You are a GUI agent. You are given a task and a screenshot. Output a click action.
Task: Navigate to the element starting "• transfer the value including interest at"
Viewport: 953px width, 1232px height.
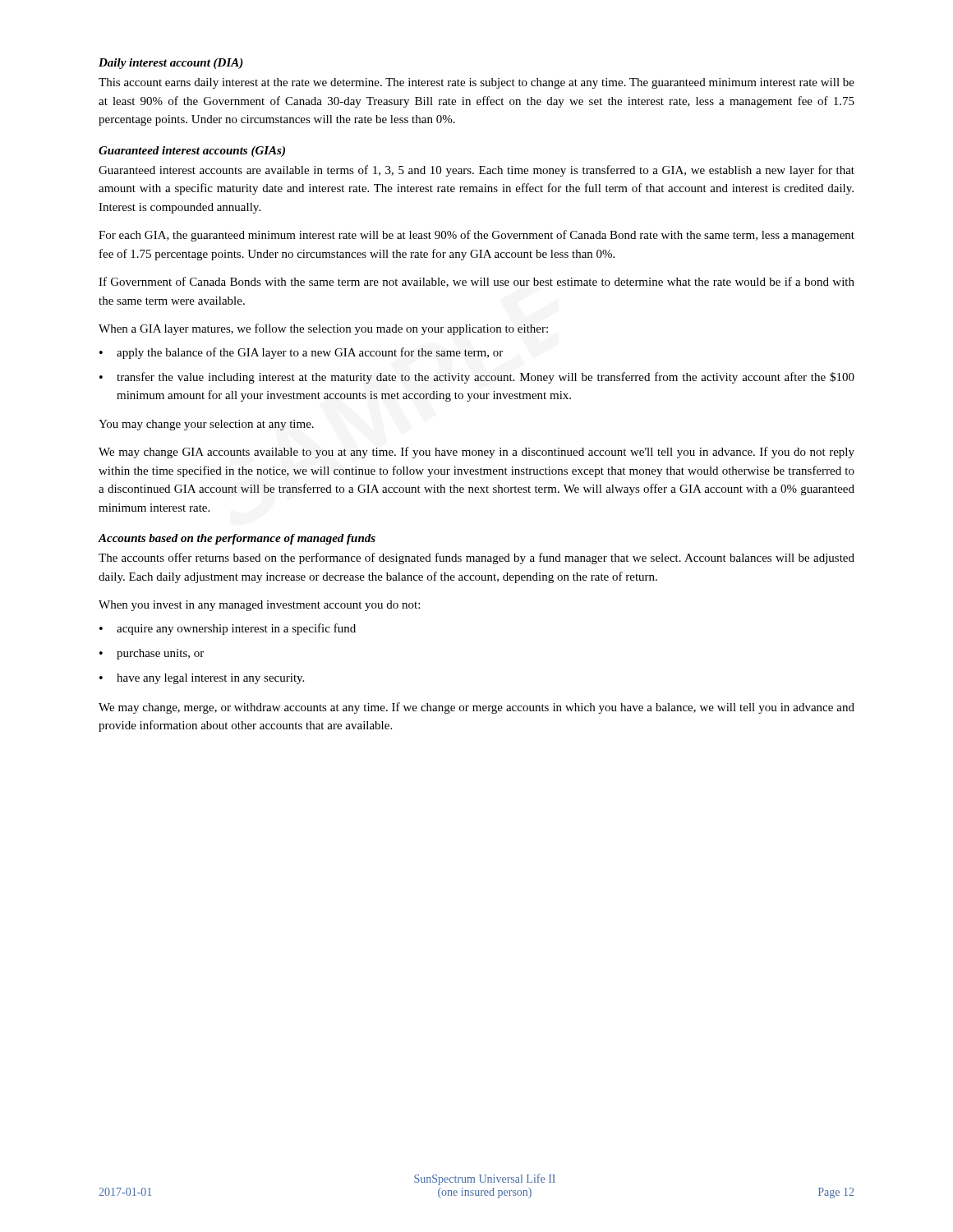point(476,386)
